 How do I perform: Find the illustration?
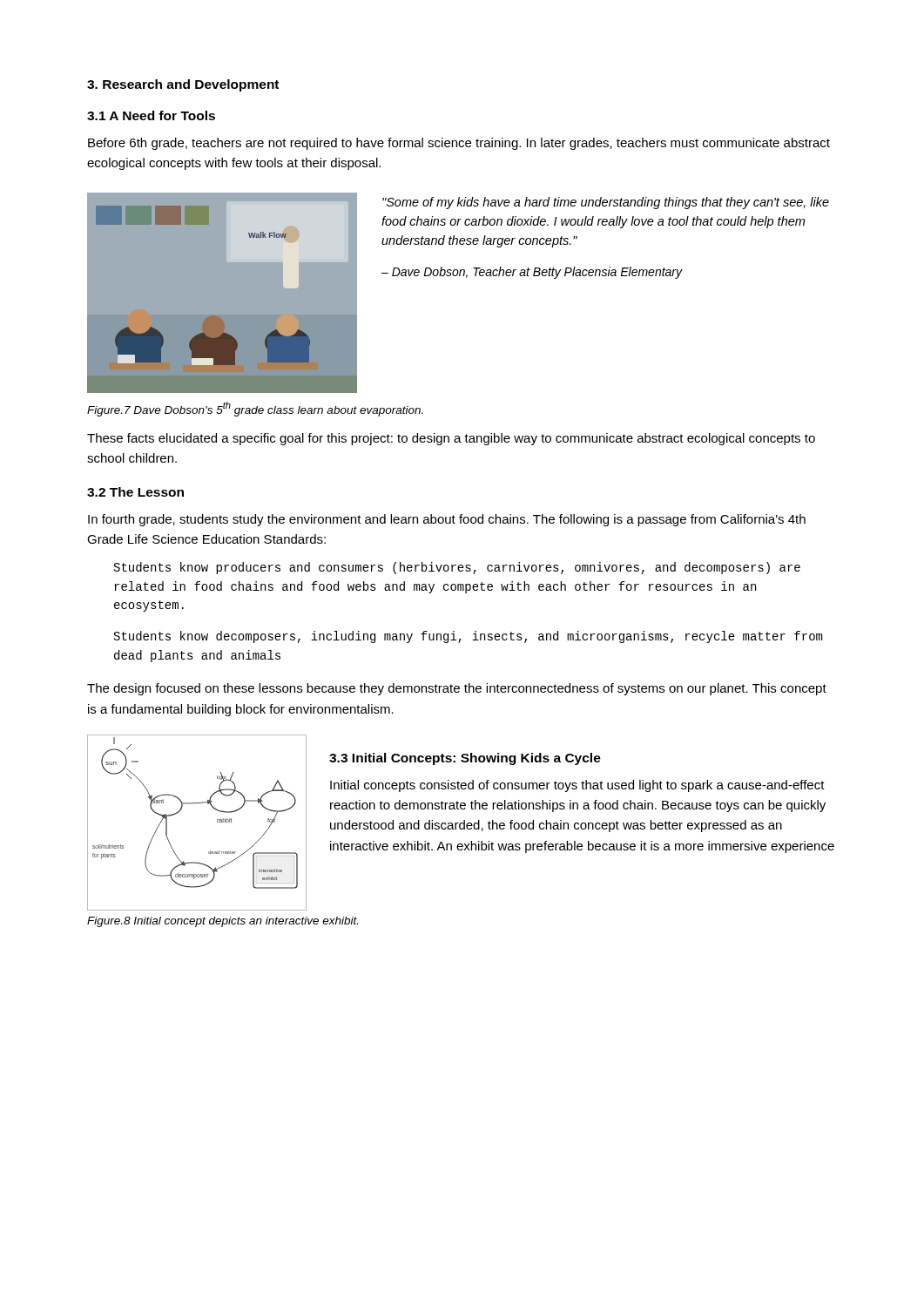[196, 822]
